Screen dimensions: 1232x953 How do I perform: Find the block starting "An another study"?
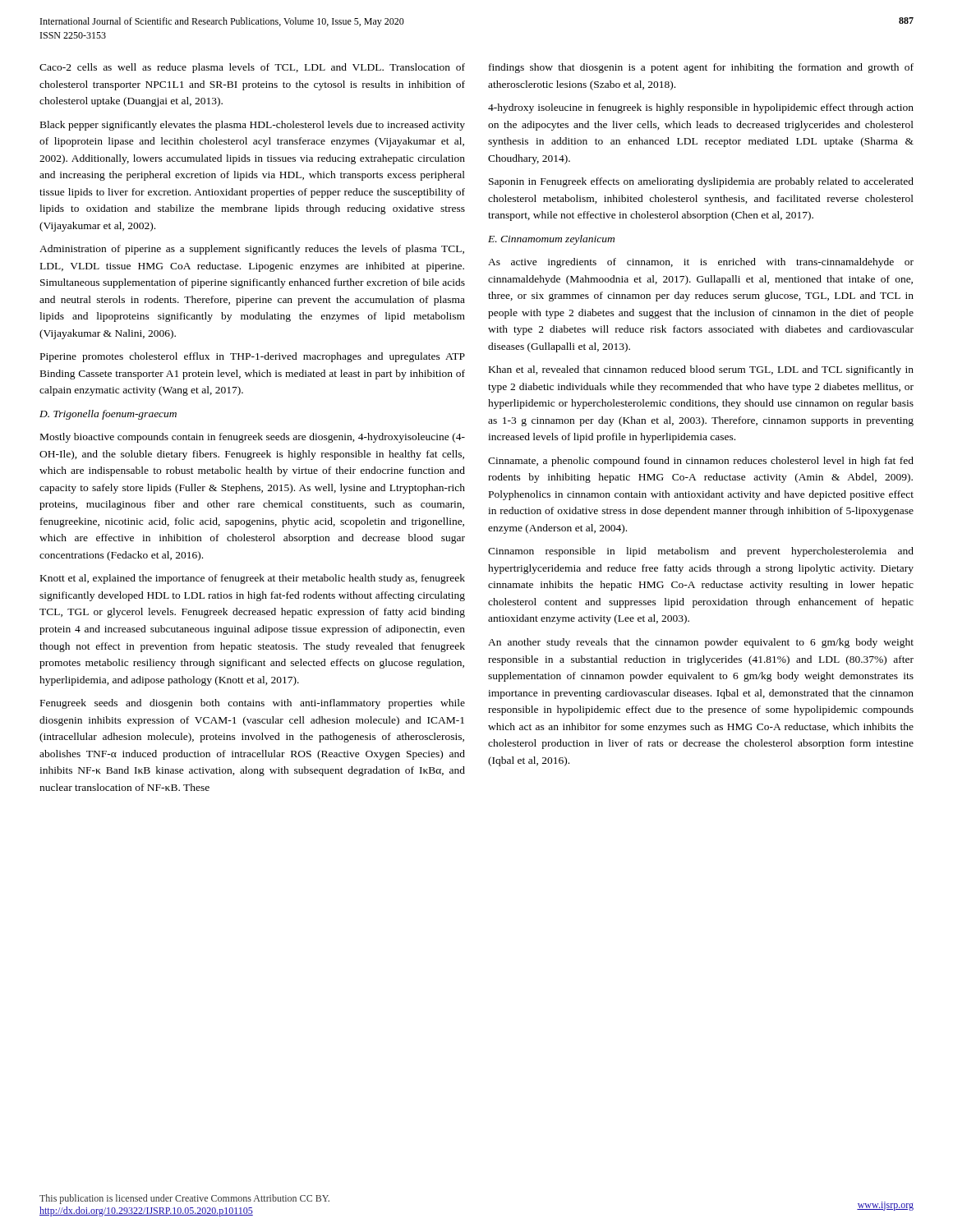[701, 702]
